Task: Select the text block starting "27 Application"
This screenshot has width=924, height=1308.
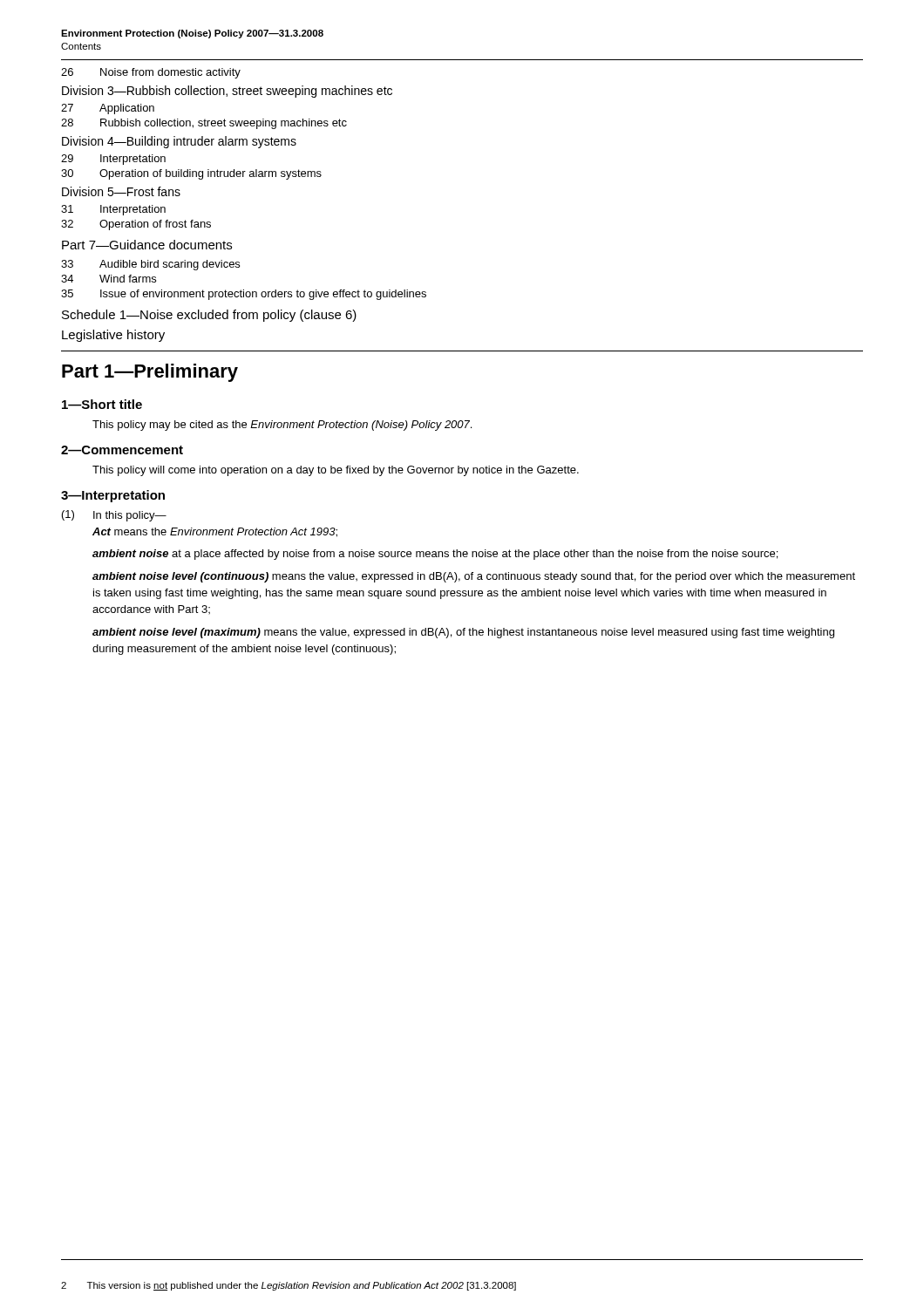Action: click(x=108, y=109)
